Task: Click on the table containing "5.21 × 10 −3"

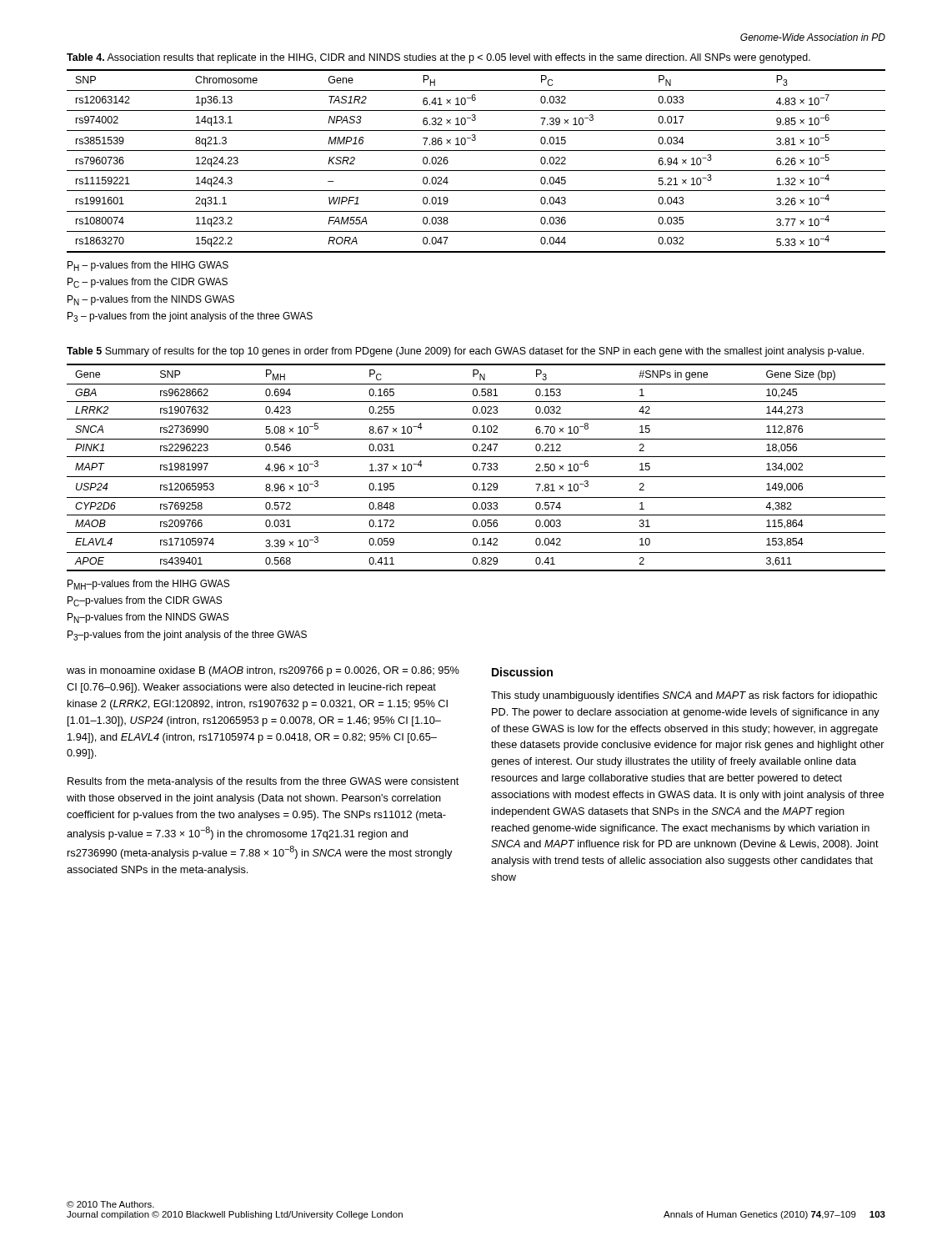Action: click(476, 161)
